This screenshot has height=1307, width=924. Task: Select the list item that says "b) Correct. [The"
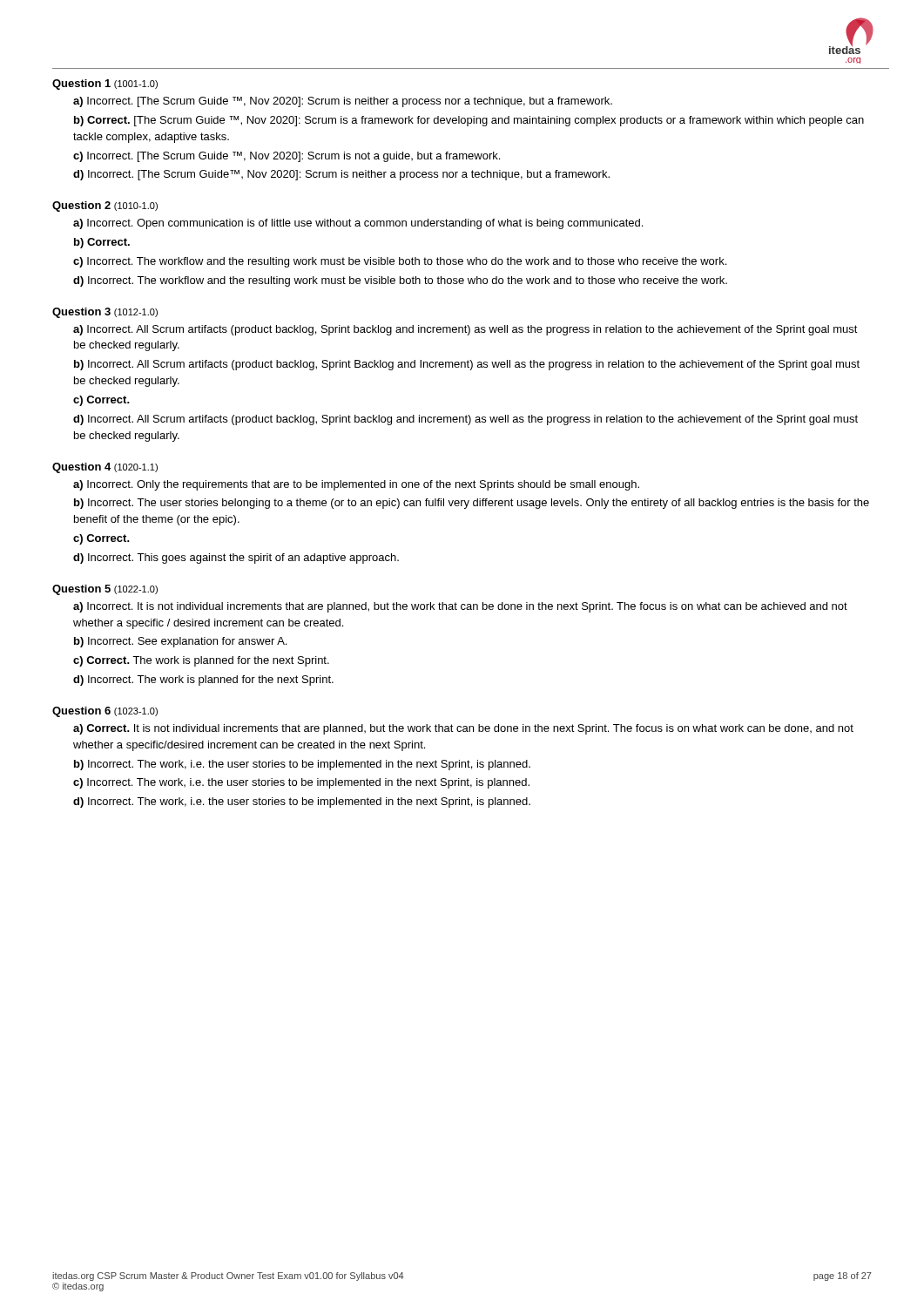click(x=469, y=128)
